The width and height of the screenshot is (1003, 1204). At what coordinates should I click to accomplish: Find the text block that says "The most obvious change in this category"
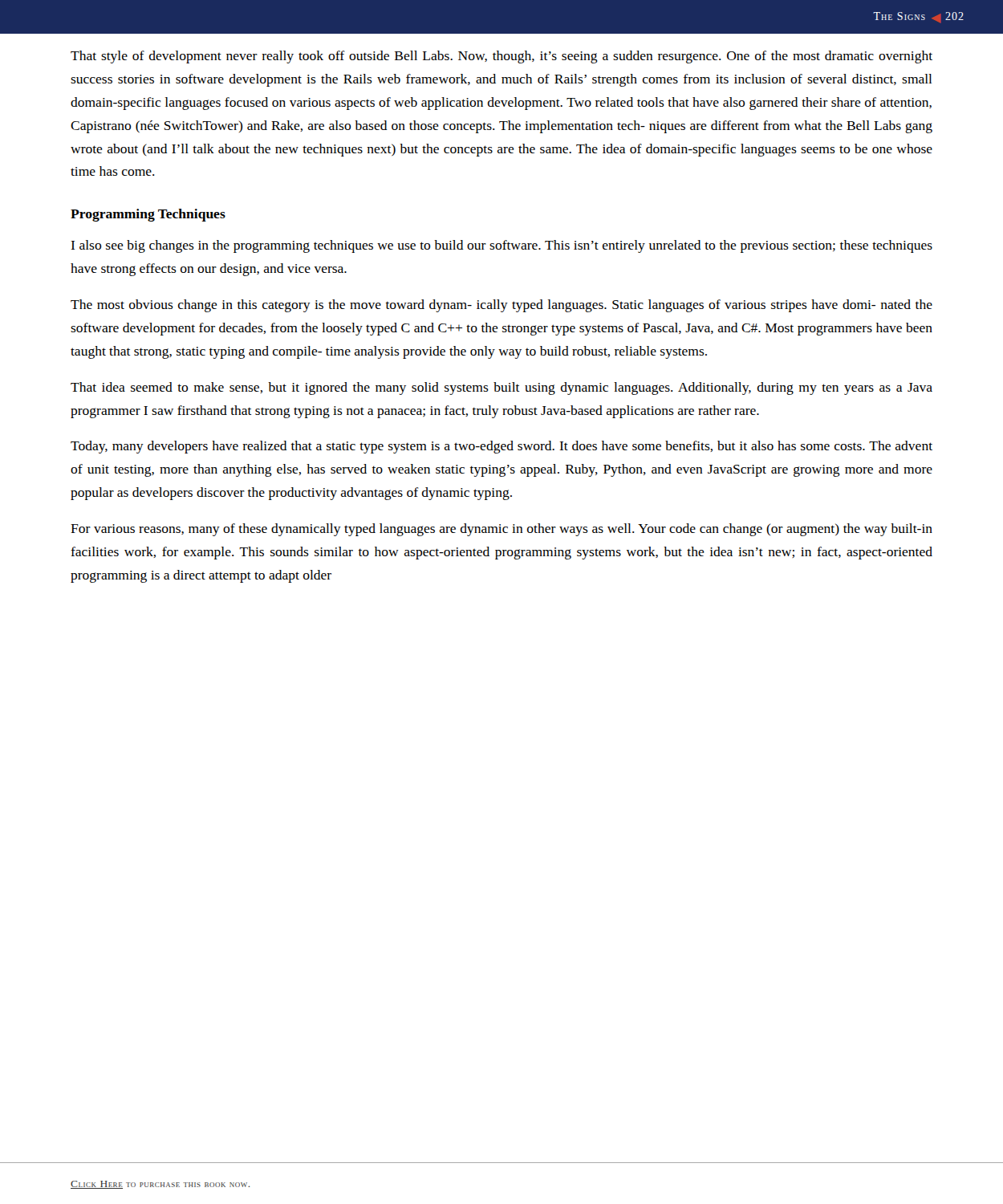[x=501, y=327]
